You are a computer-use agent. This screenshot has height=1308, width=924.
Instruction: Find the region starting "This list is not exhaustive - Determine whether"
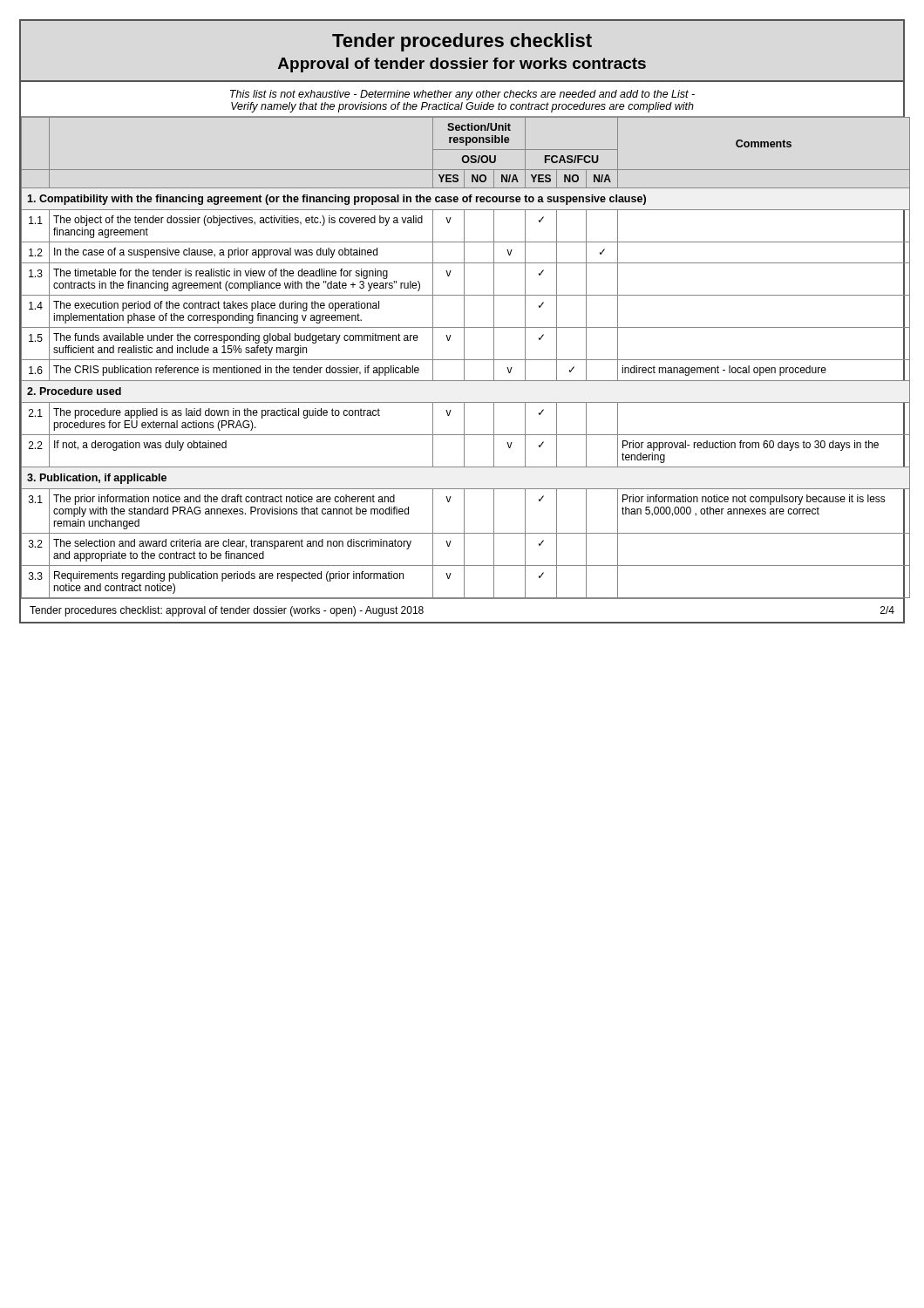(462, 100)
